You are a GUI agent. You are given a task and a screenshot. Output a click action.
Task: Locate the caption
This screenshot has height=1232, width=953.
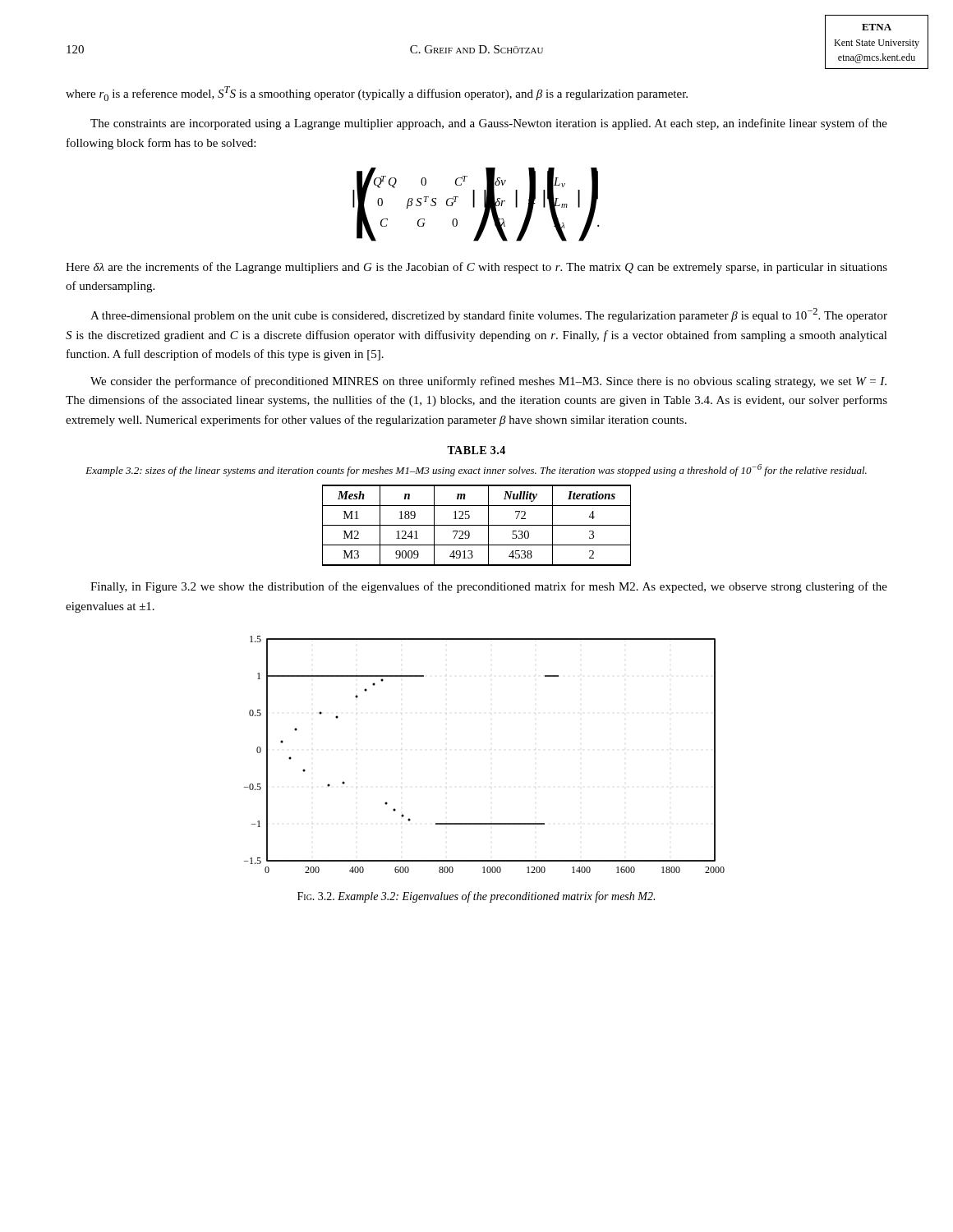pyautogui.click(x=476, y=896)
